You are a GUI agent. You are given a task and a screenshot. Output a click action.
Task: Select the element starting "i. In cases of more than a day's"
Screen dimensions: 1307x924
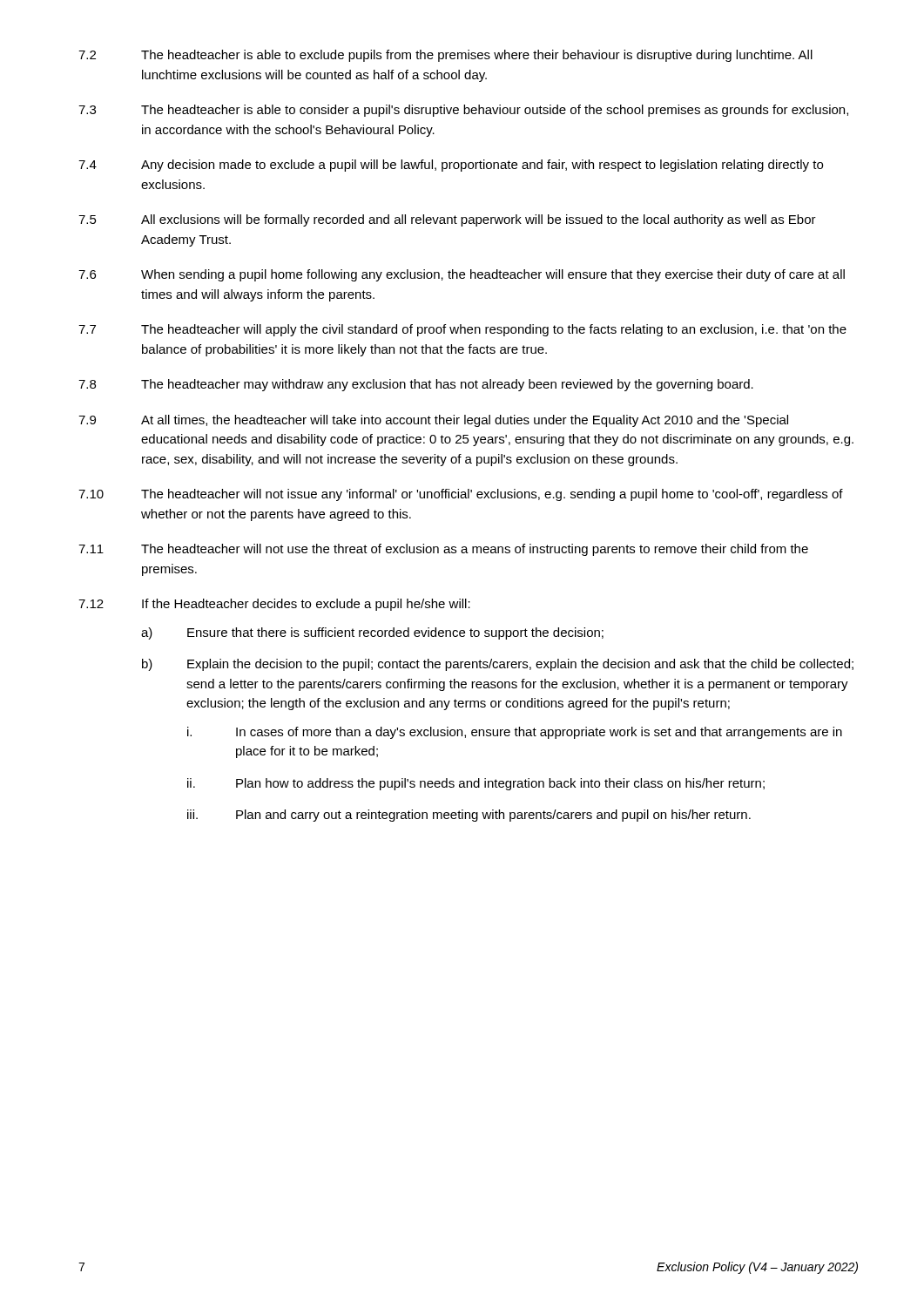523,741
